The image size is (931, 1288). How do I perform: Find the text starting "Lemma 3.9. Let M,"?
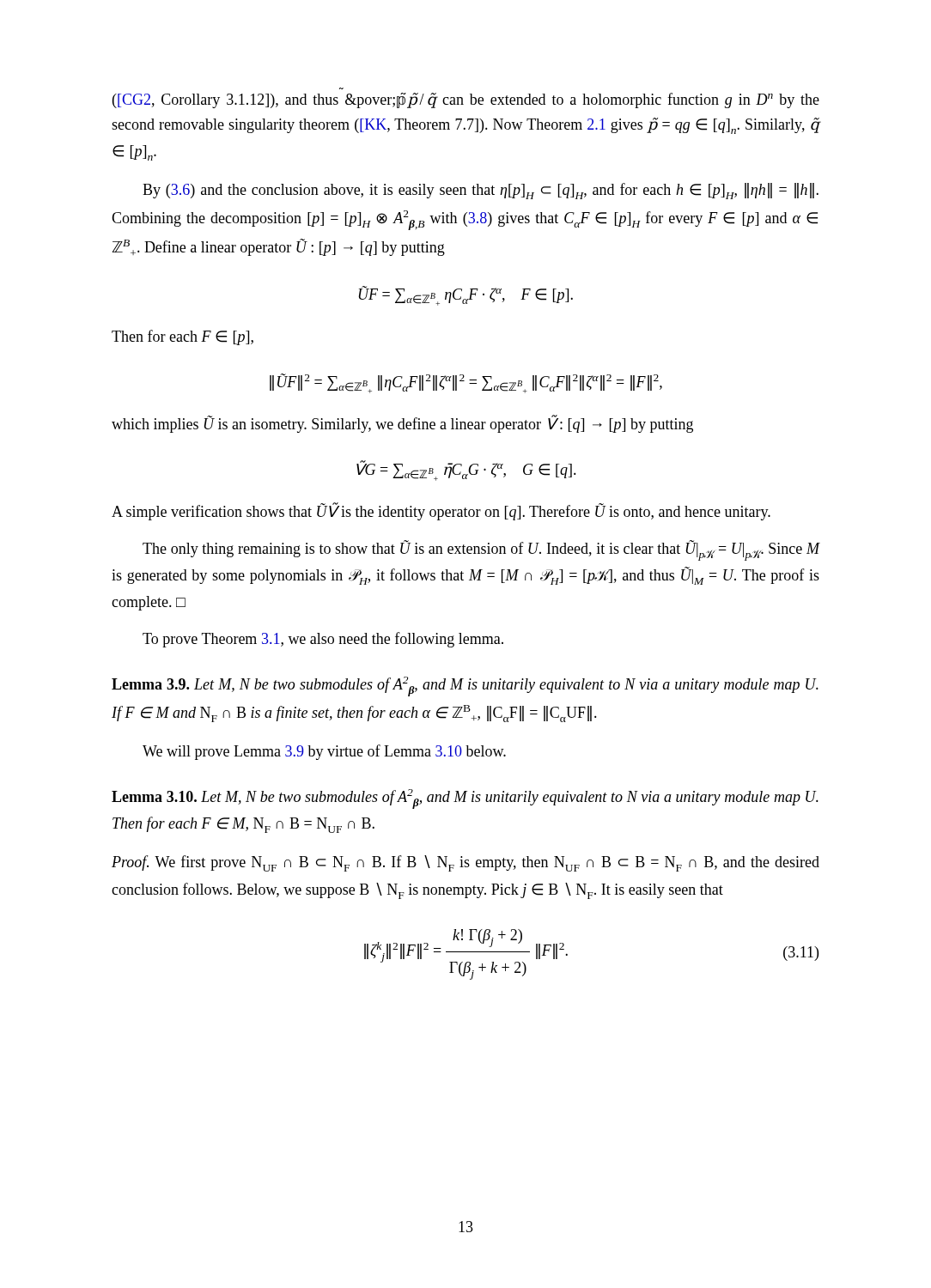point(466,699)
